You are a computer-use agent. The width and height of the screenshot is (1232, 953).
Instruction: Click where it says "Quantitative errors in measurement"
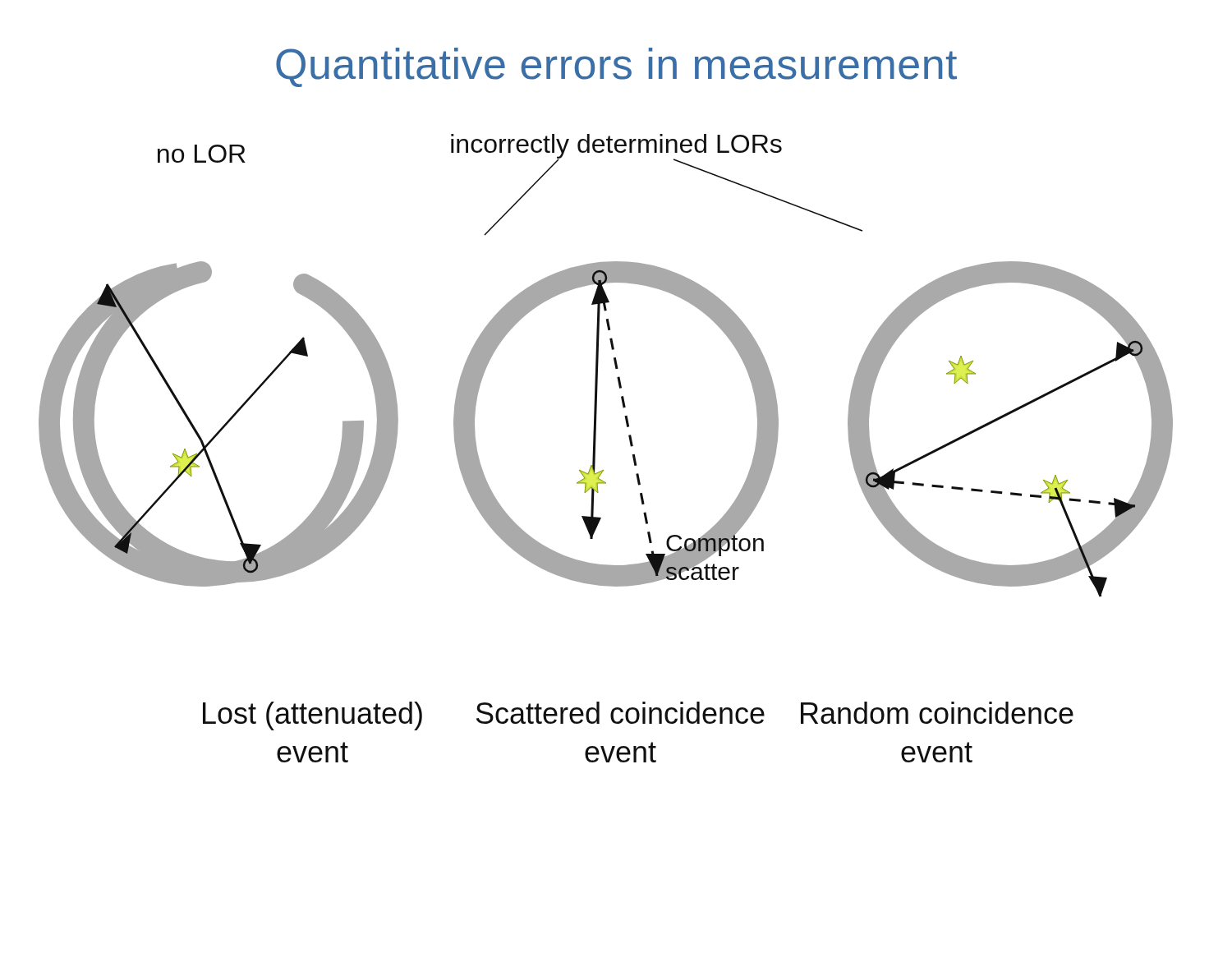coord(616,64)
